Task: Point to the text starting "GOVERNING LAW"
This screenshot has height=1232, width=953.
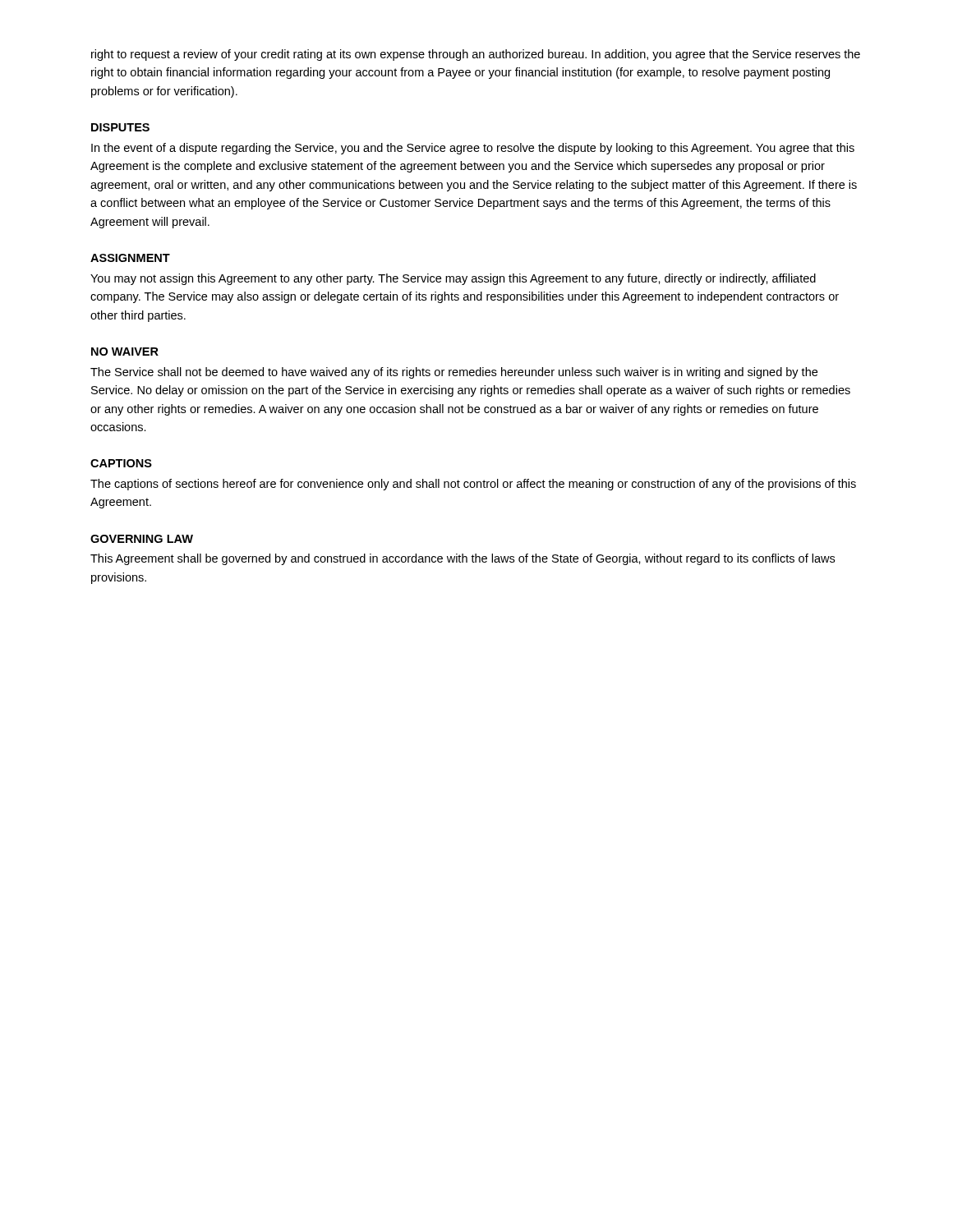Action: click(142, 539)
